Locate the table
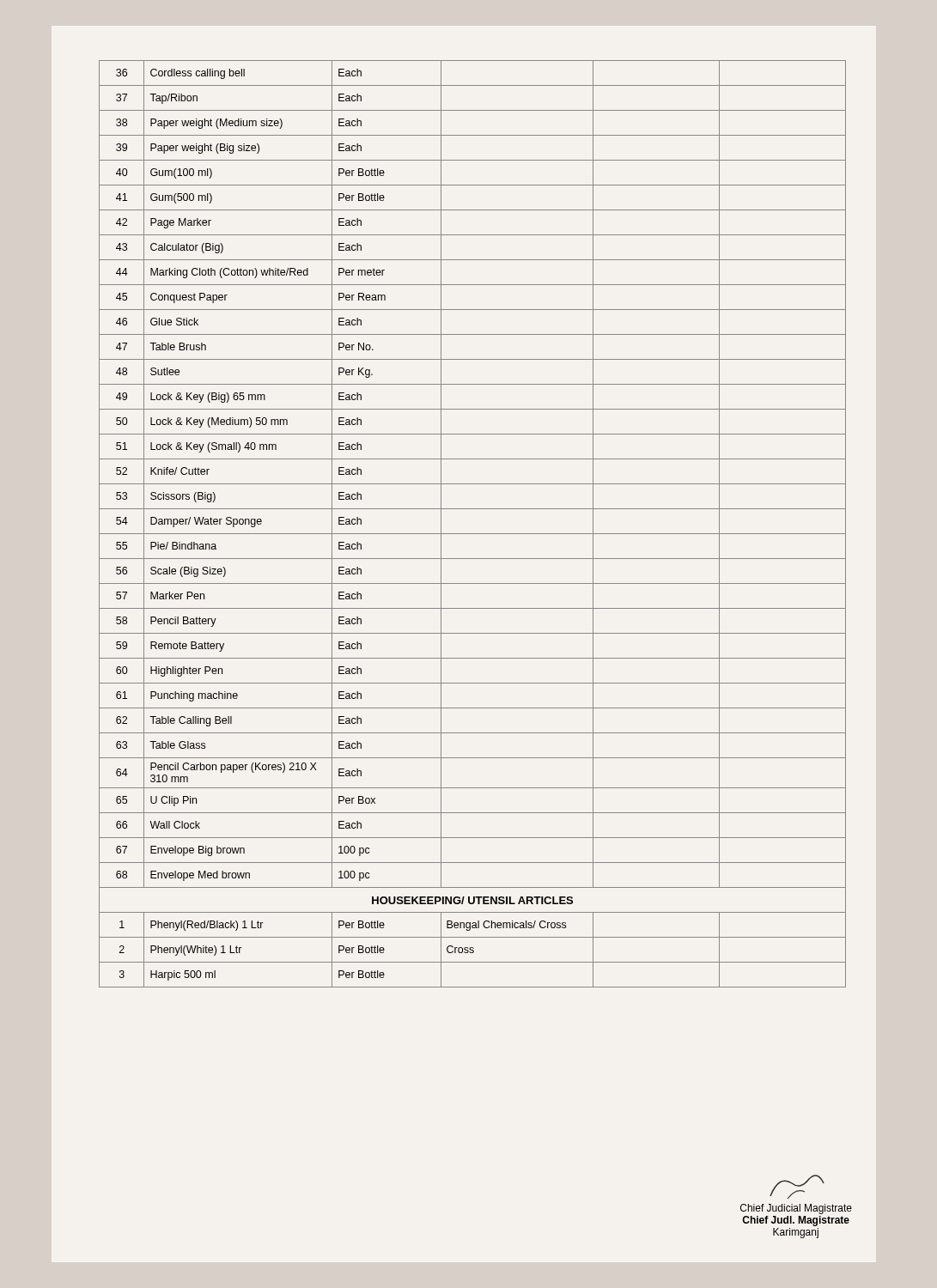This screenshot has height=1288, width=937. [472, 524]
